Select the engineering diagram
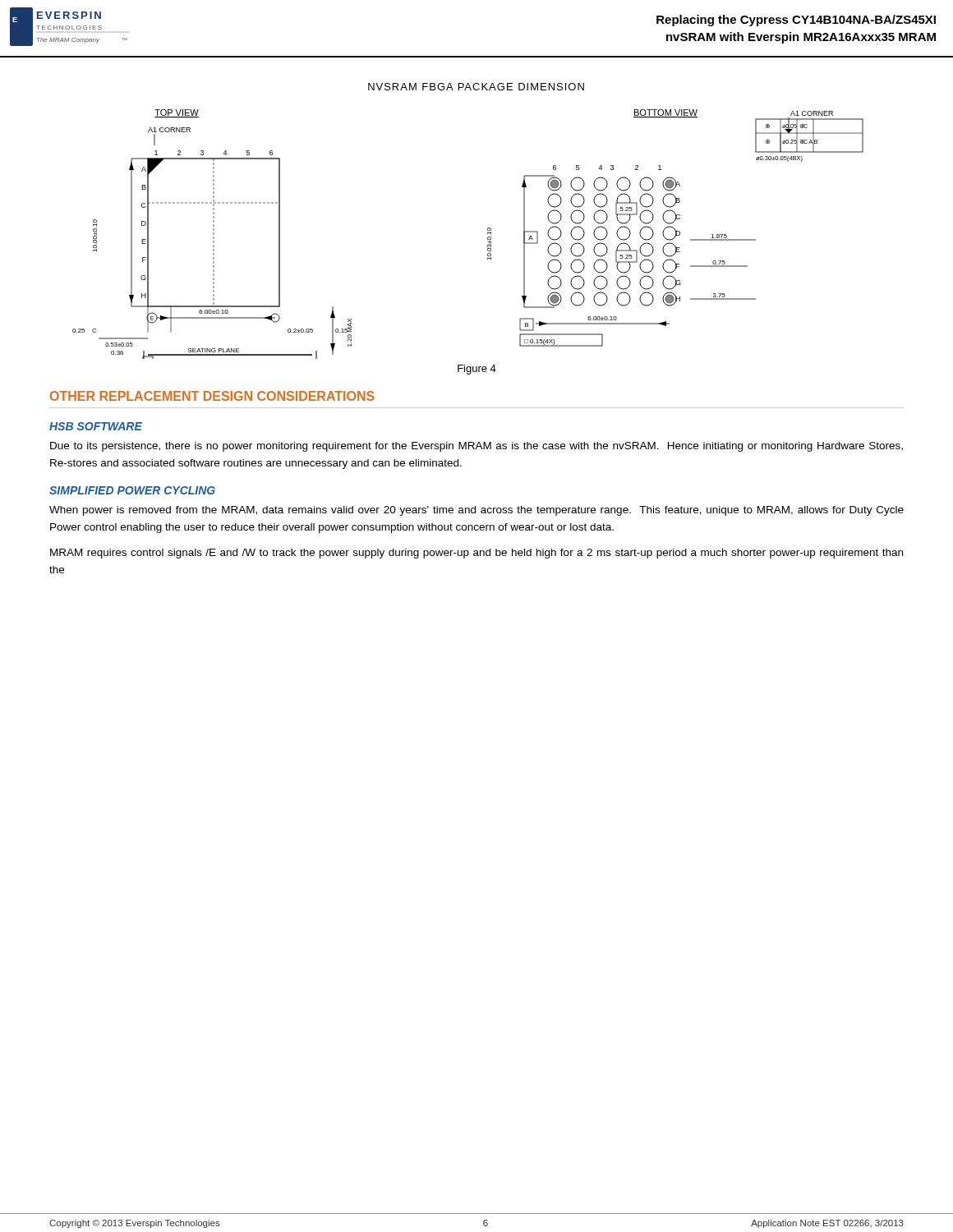953x1232 pixels. pos(476,232)
